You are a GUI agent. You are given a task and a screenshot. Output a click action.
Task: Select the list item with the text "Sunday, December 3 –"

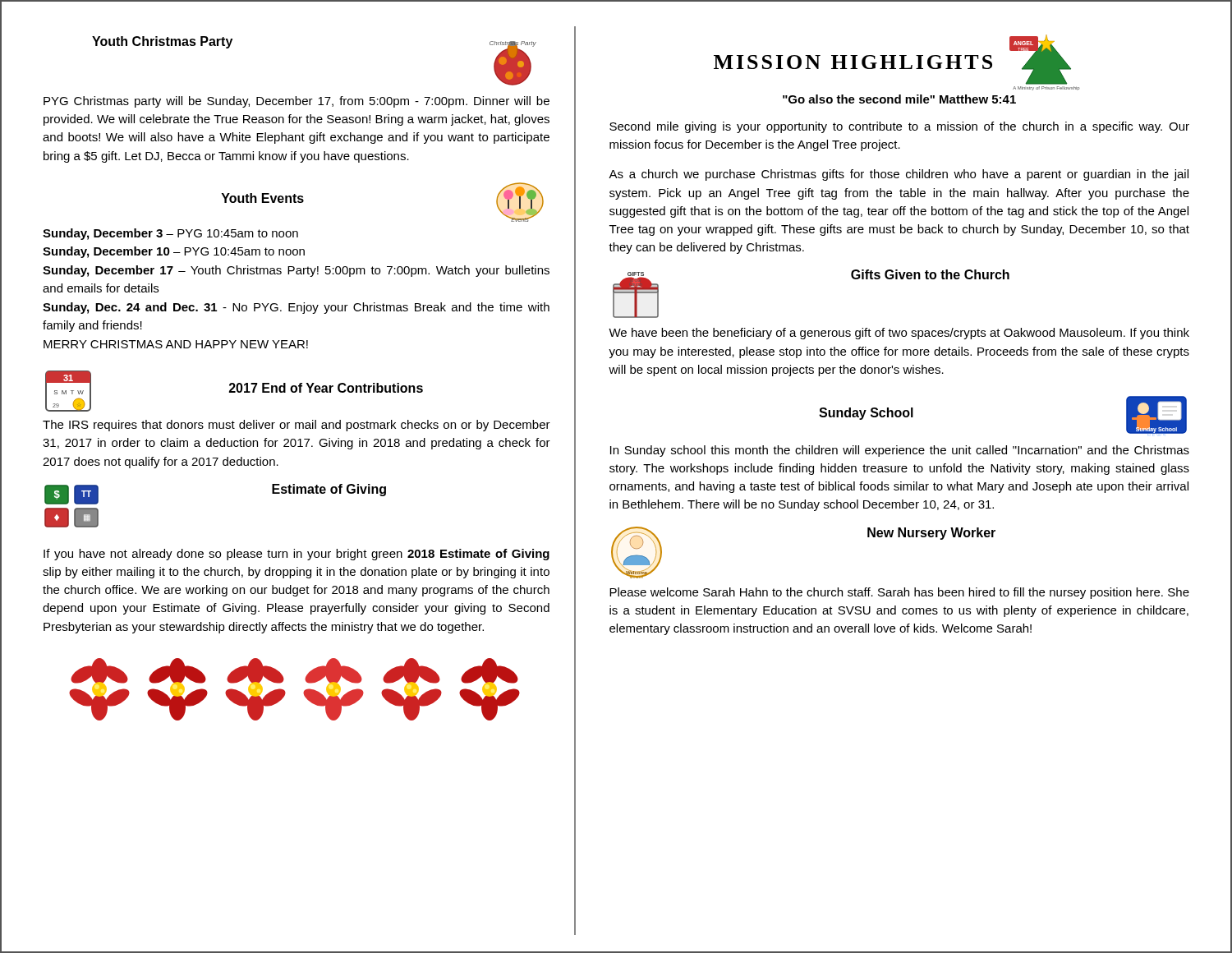pos(171,233)
